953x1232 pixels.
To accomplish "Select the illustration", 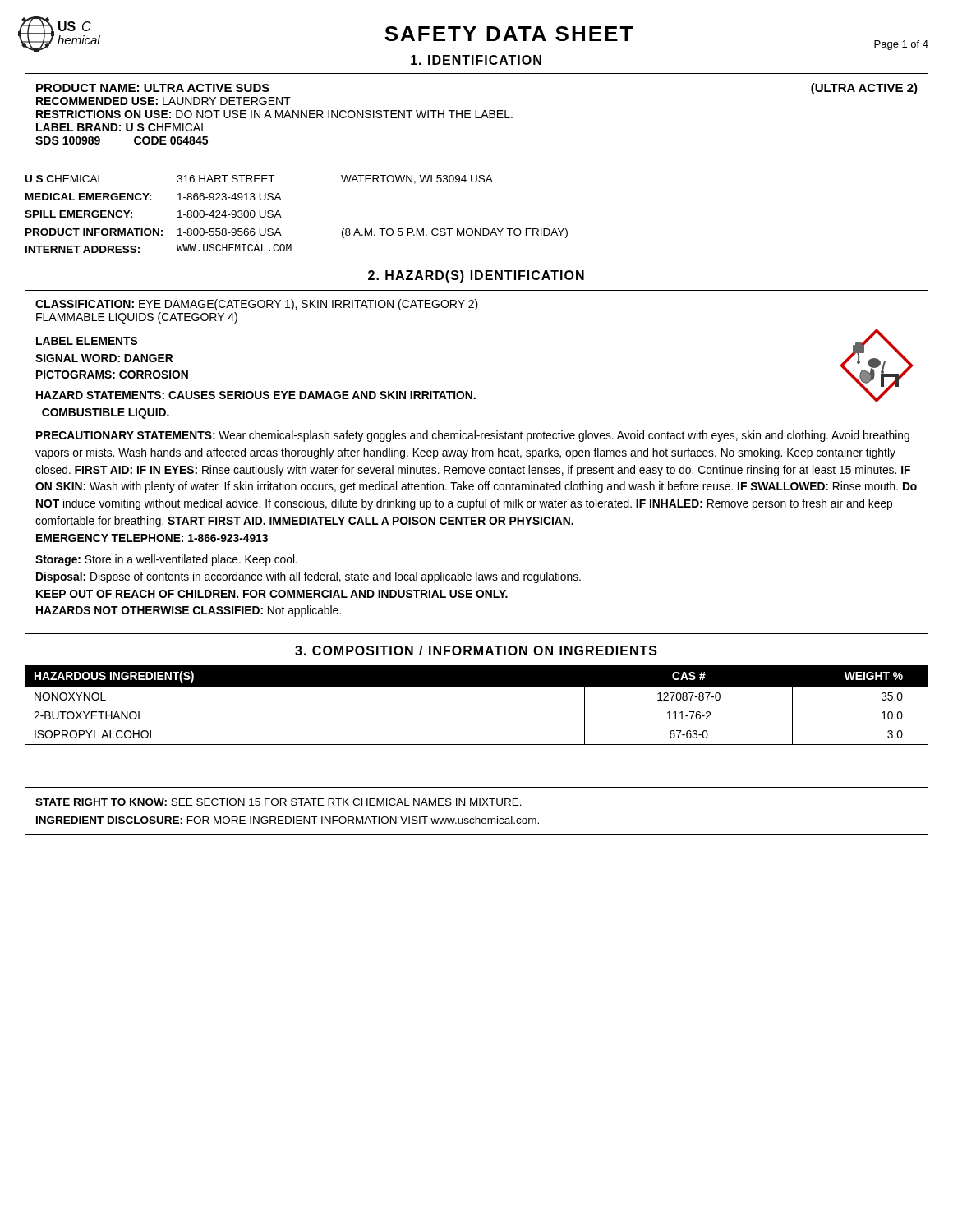I will [877, 367].
